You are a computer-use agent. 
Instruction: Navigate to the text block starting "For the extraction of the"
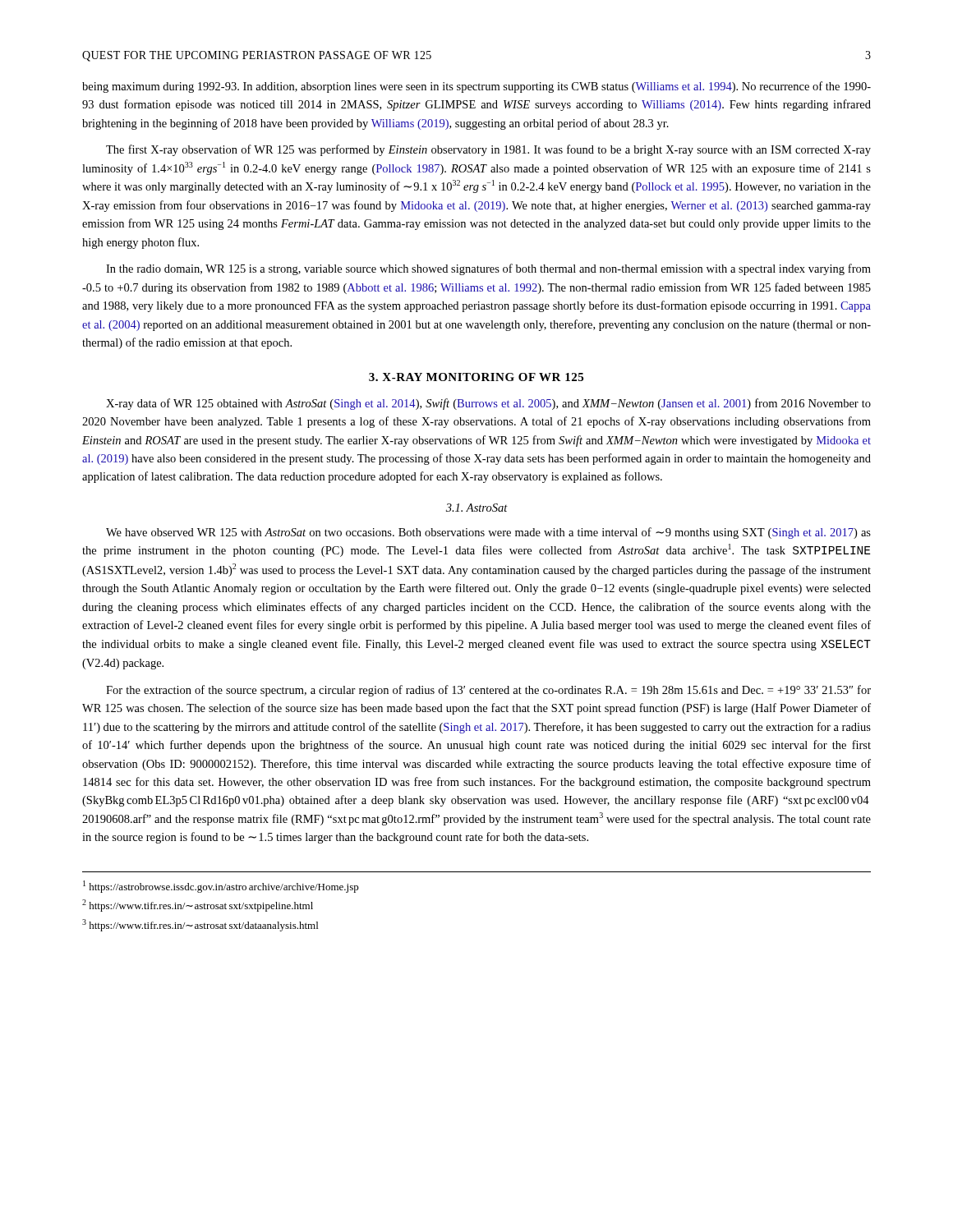tap(476, 764)
